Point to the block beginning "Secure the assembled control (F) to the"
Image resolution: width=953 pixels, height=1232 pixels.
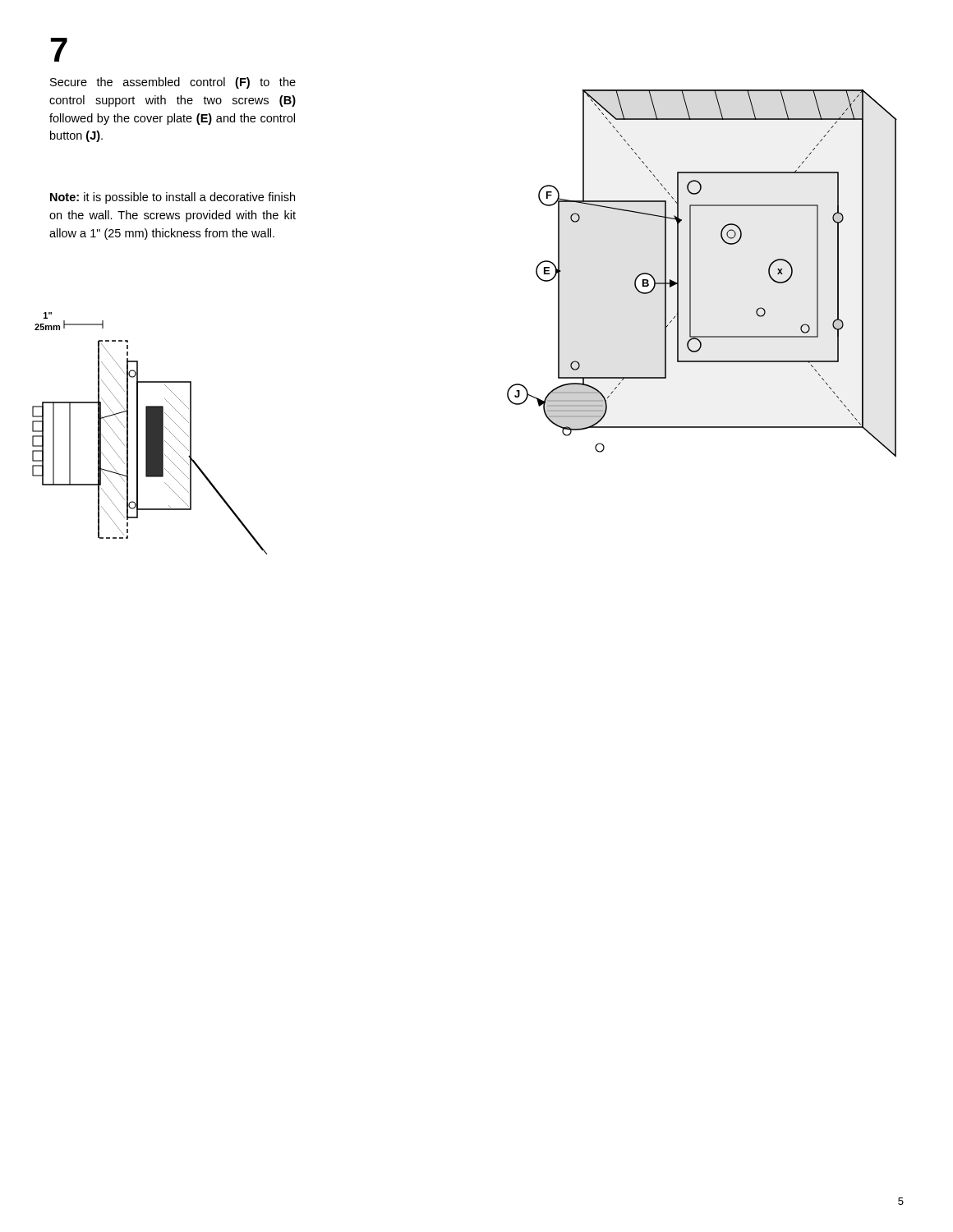click(172, 109)
